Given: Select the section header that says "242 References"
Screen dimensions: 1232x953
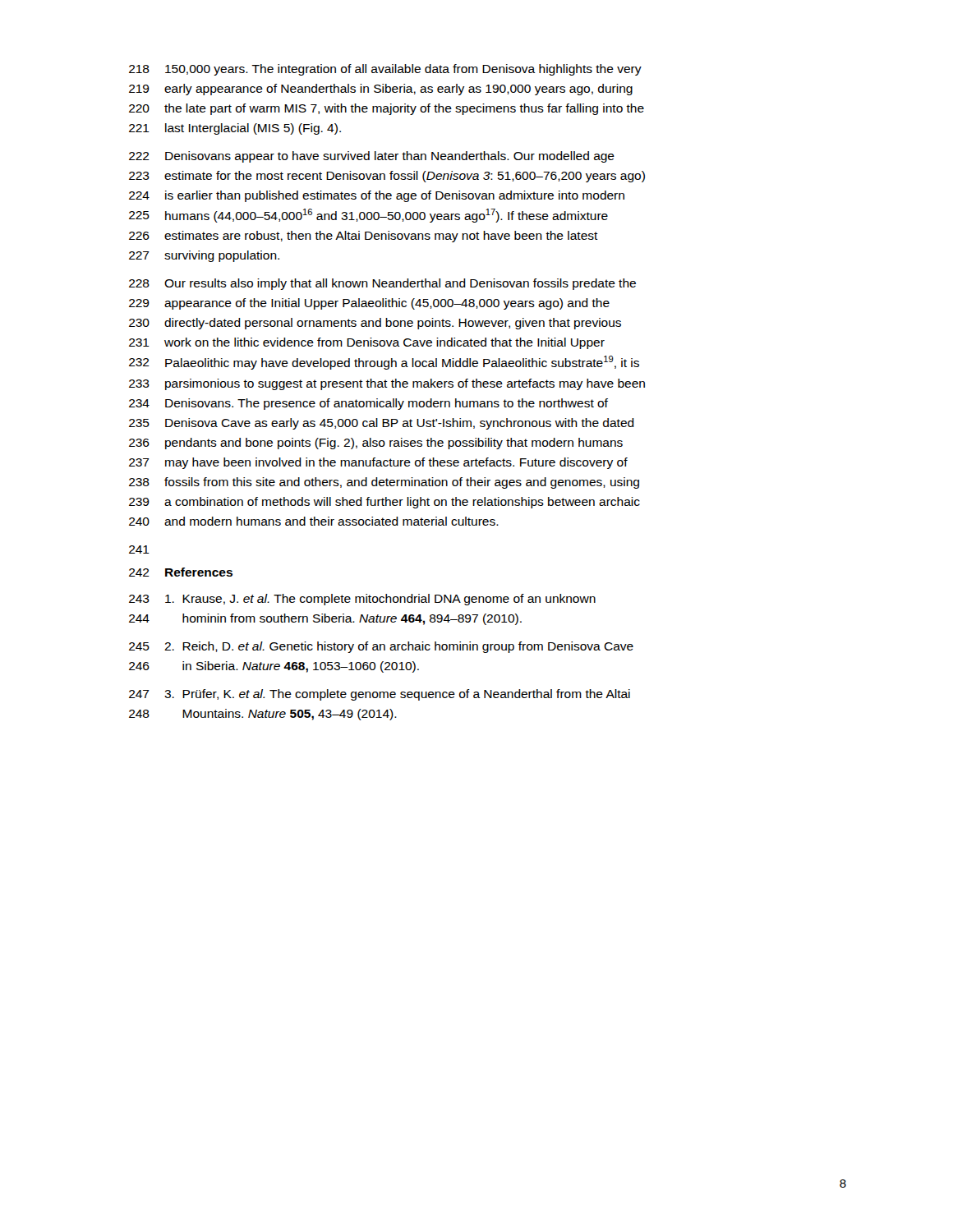Looking at the screenshot, I should 181,572.
